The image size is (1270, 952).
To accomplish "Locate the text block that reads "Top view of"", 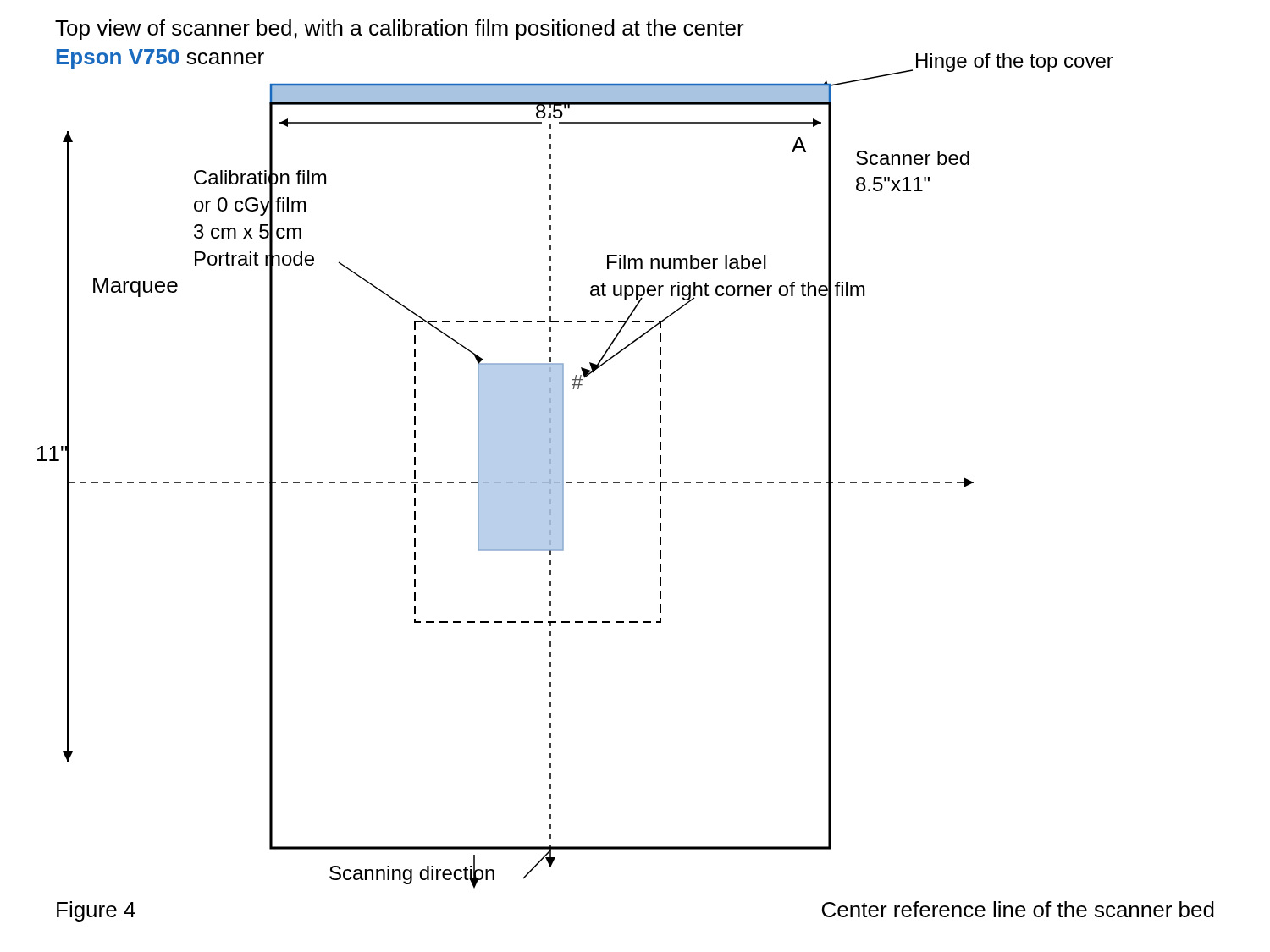I will 399,28.
